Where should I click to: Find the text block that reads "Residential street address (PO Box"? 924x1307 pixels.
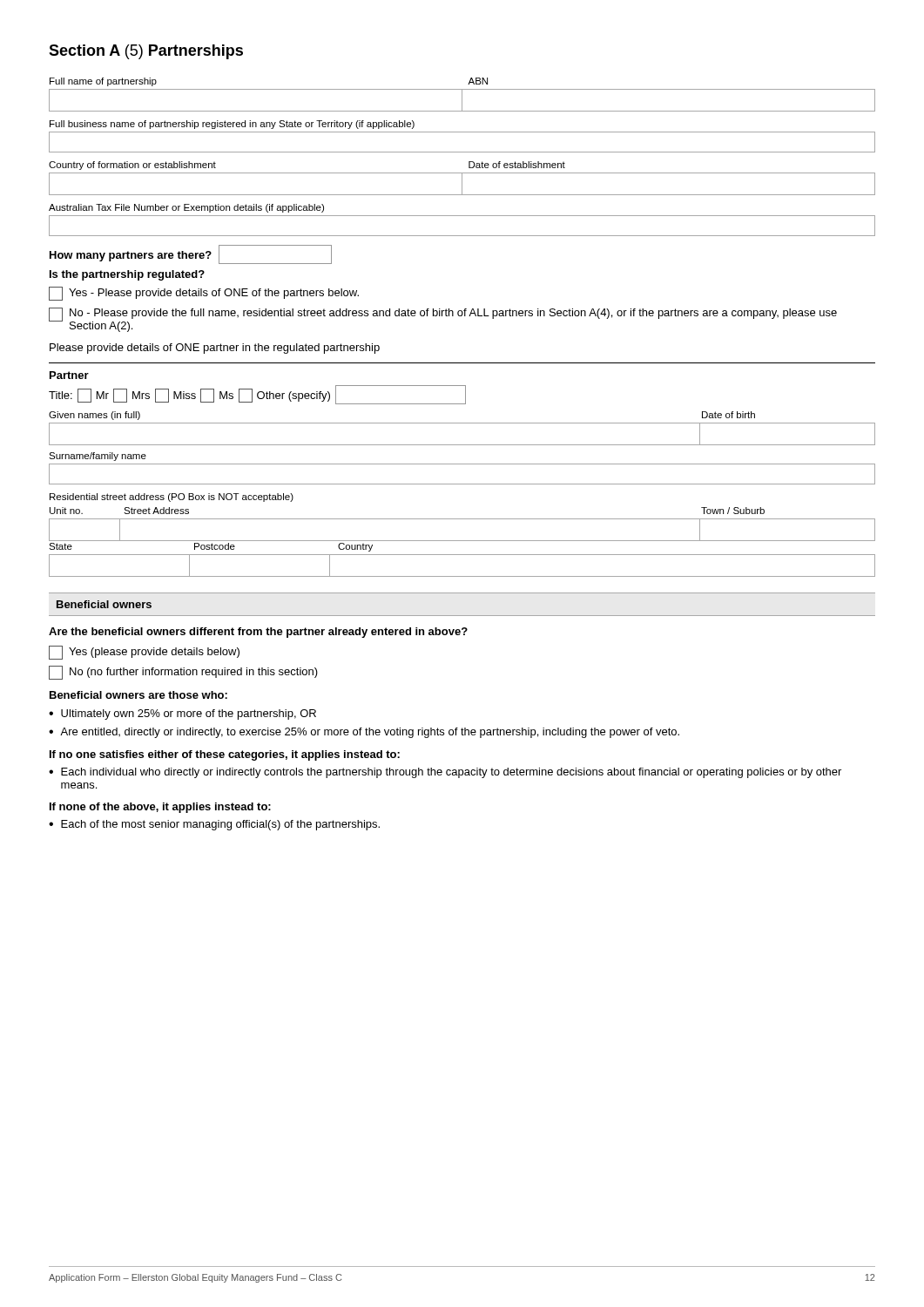171,497
